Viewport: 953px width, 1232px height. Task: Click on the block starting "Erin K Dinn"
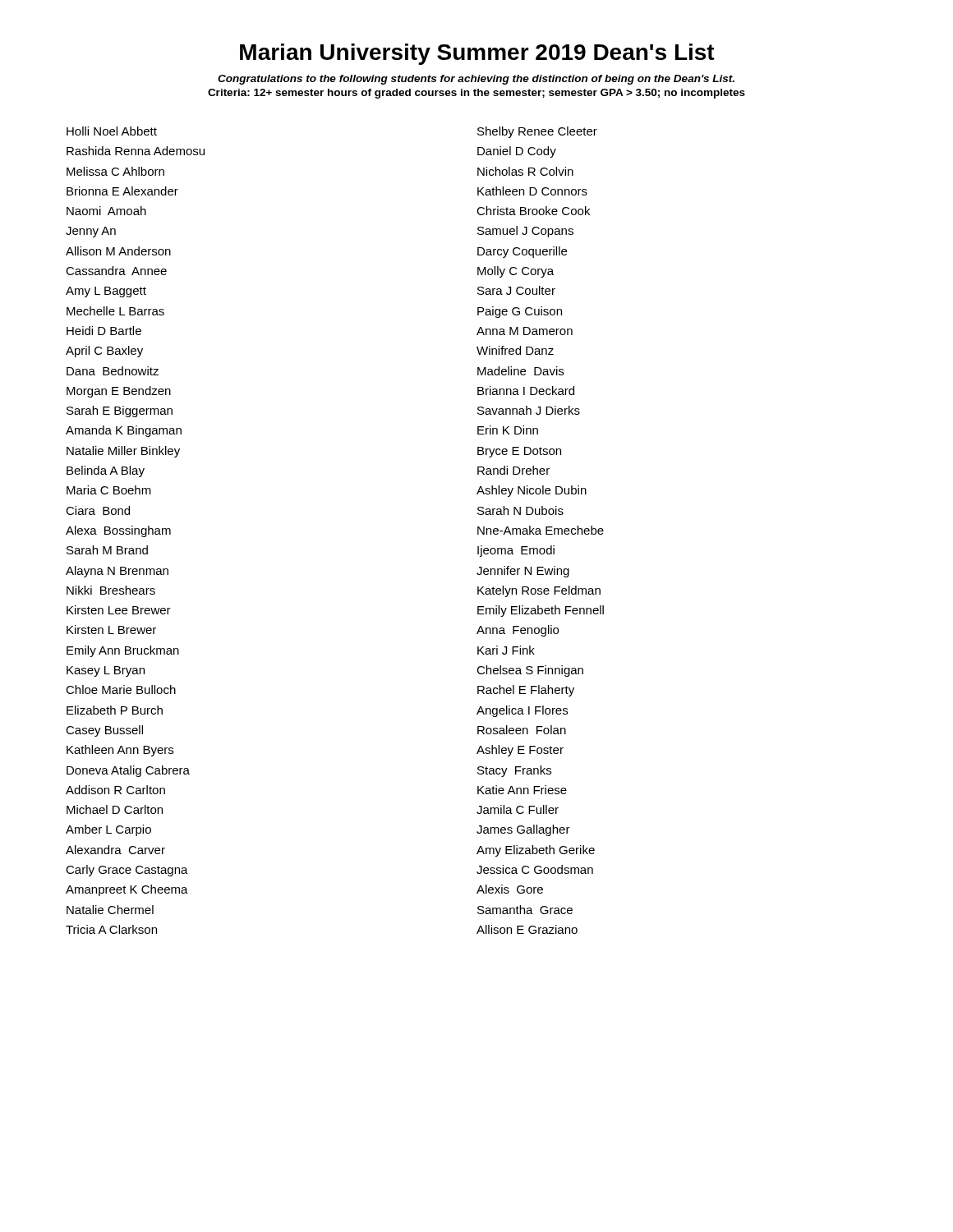508,430
